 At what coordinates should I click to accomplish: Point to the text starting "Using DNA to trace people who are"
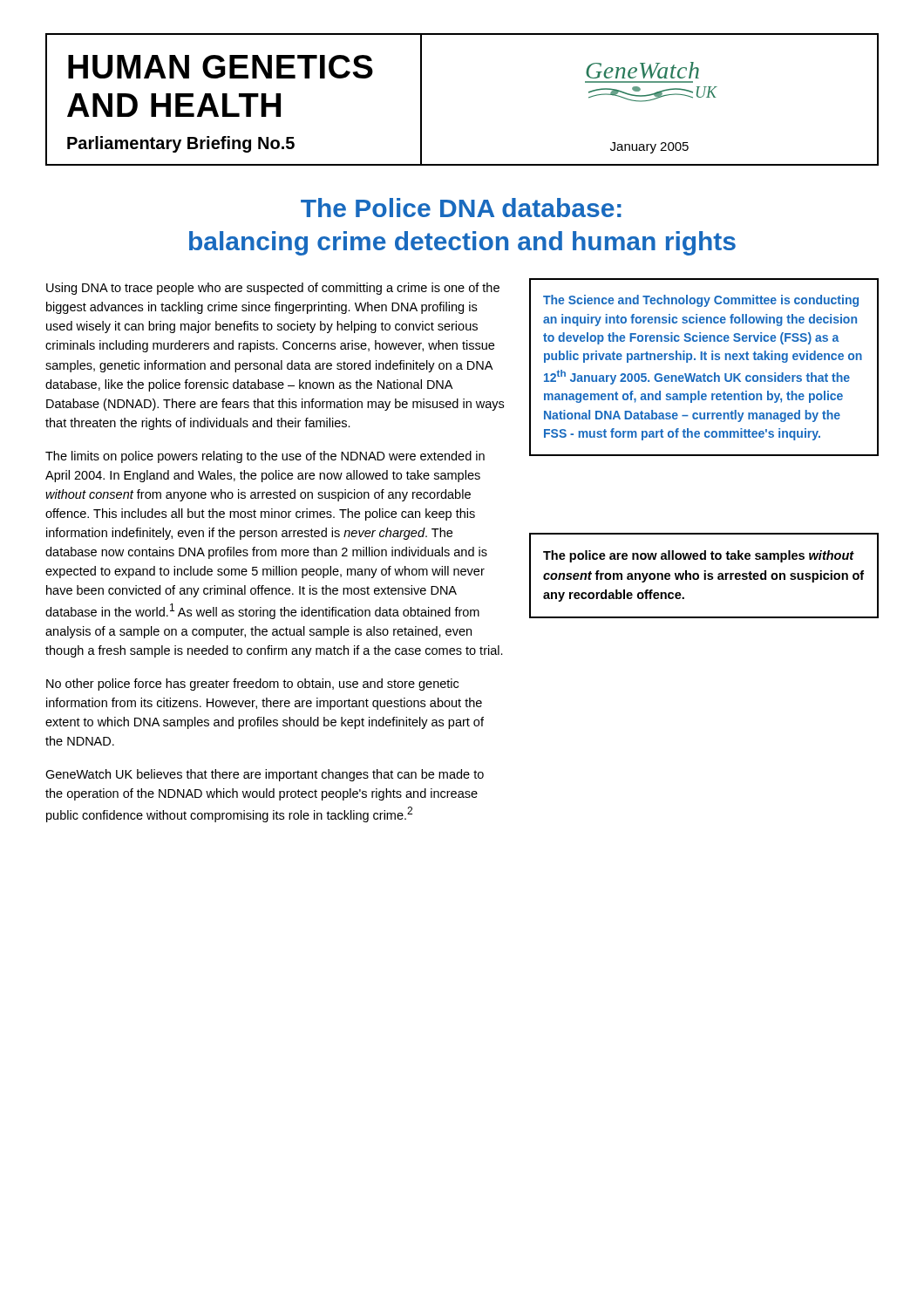point(275,355)
